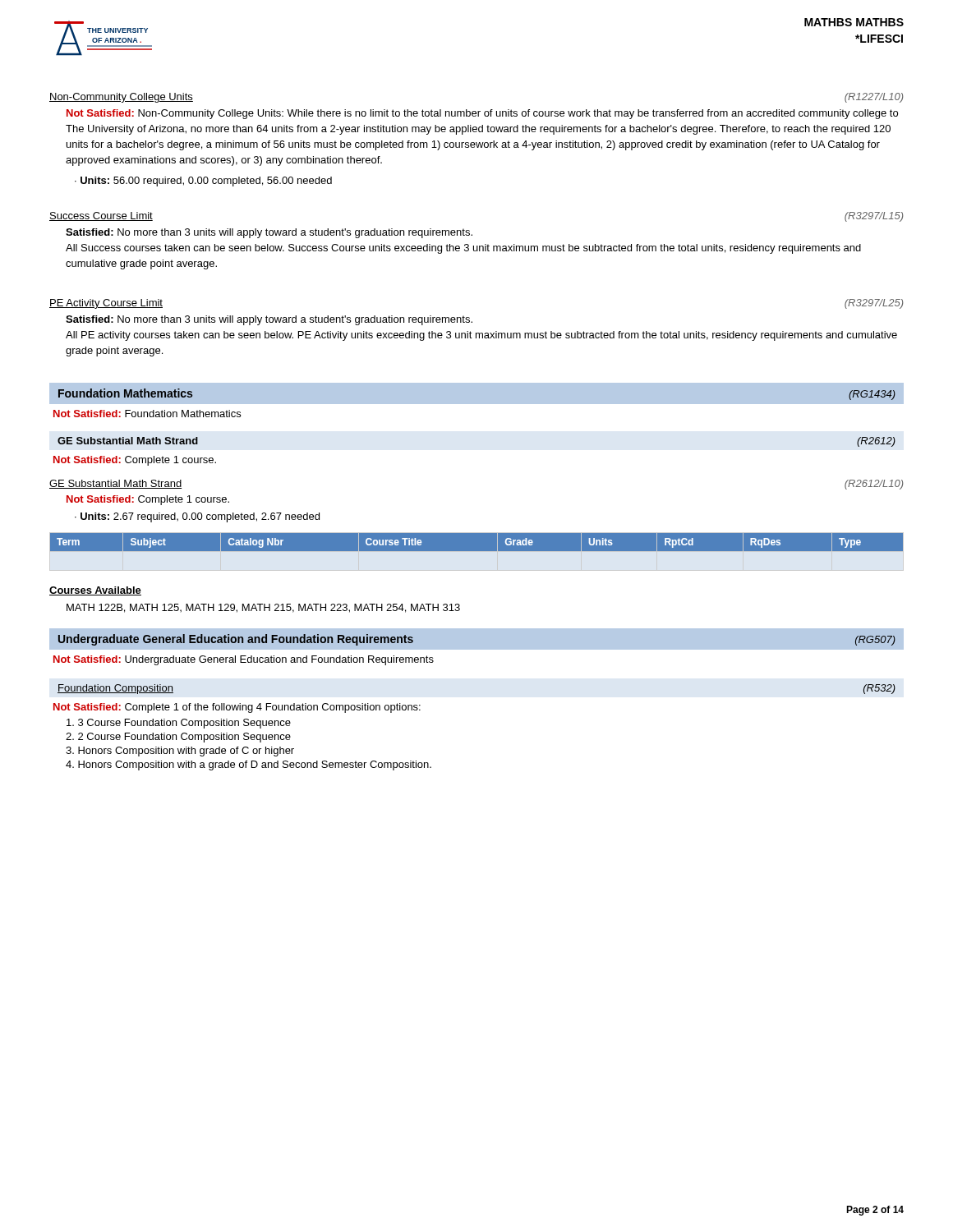Find the section header that reads "Undergraduate General Education and Foundation"

[476, 639]
